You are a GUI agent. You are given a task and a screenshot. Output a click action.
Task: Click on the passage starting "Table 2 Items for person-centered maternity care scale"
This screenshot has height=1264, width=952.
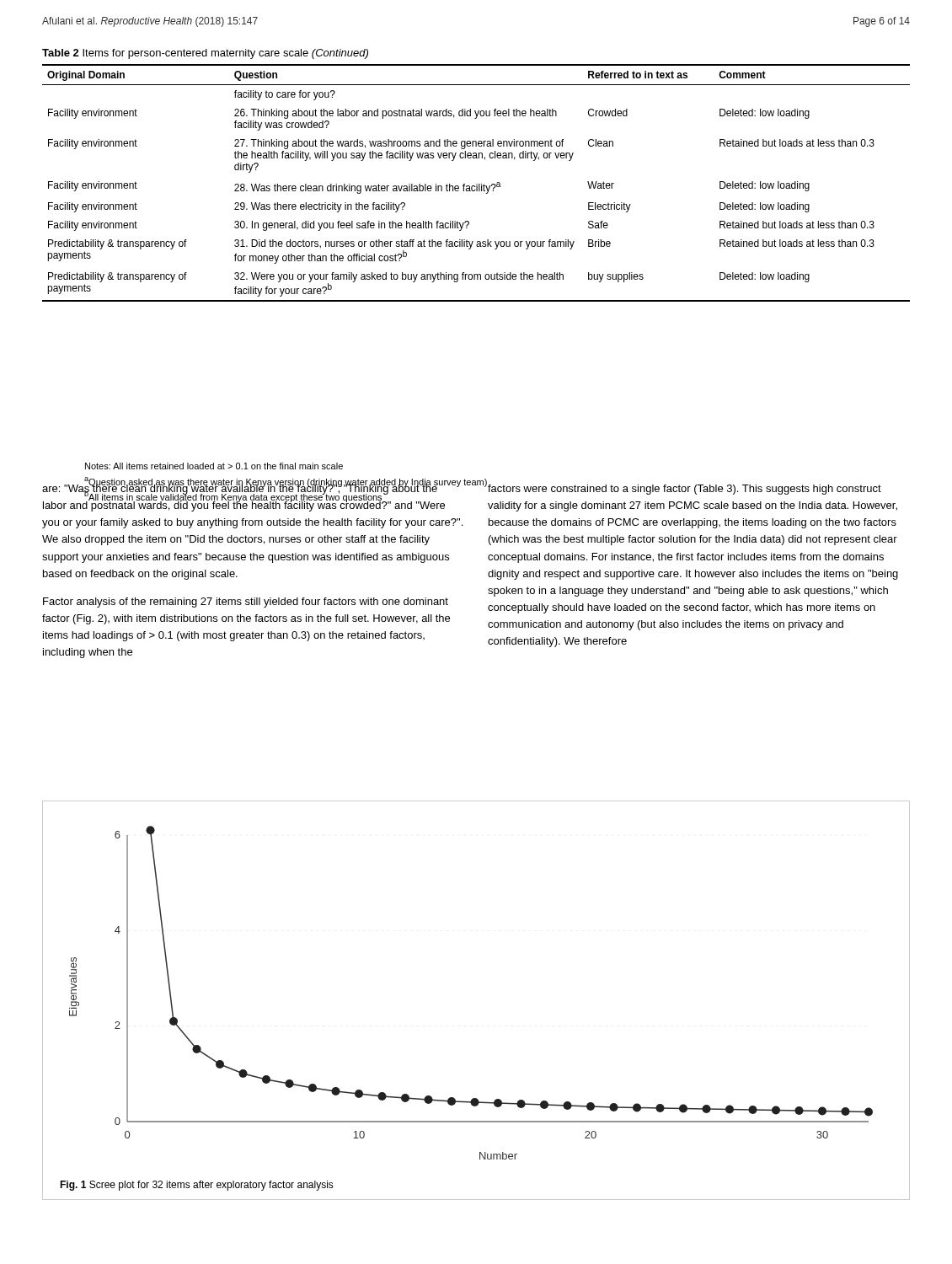pos(205,53)
